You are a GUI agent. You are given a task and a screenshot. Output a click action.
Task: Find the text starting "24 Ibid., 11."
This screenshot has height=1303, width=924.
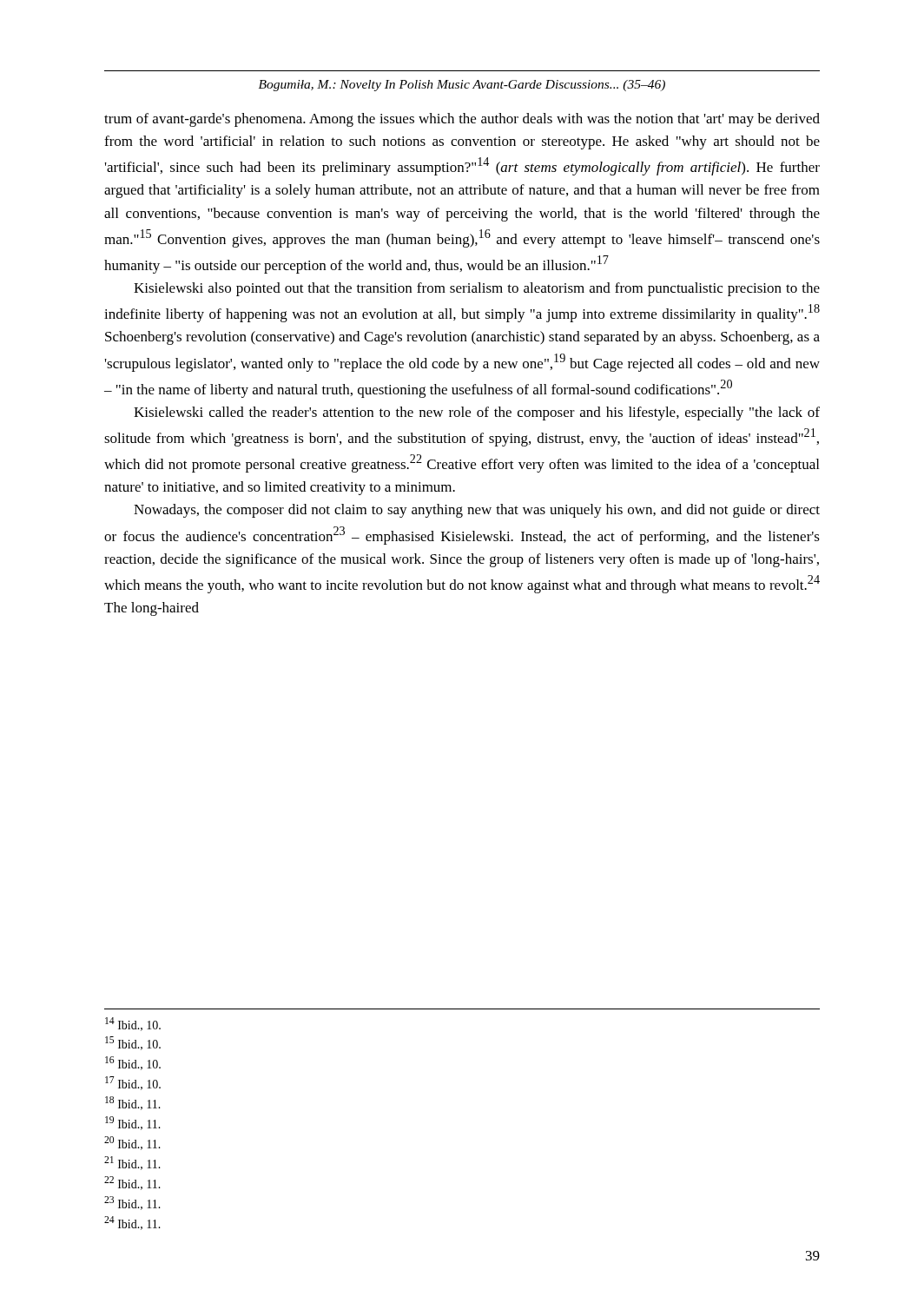coord(133,1223)
